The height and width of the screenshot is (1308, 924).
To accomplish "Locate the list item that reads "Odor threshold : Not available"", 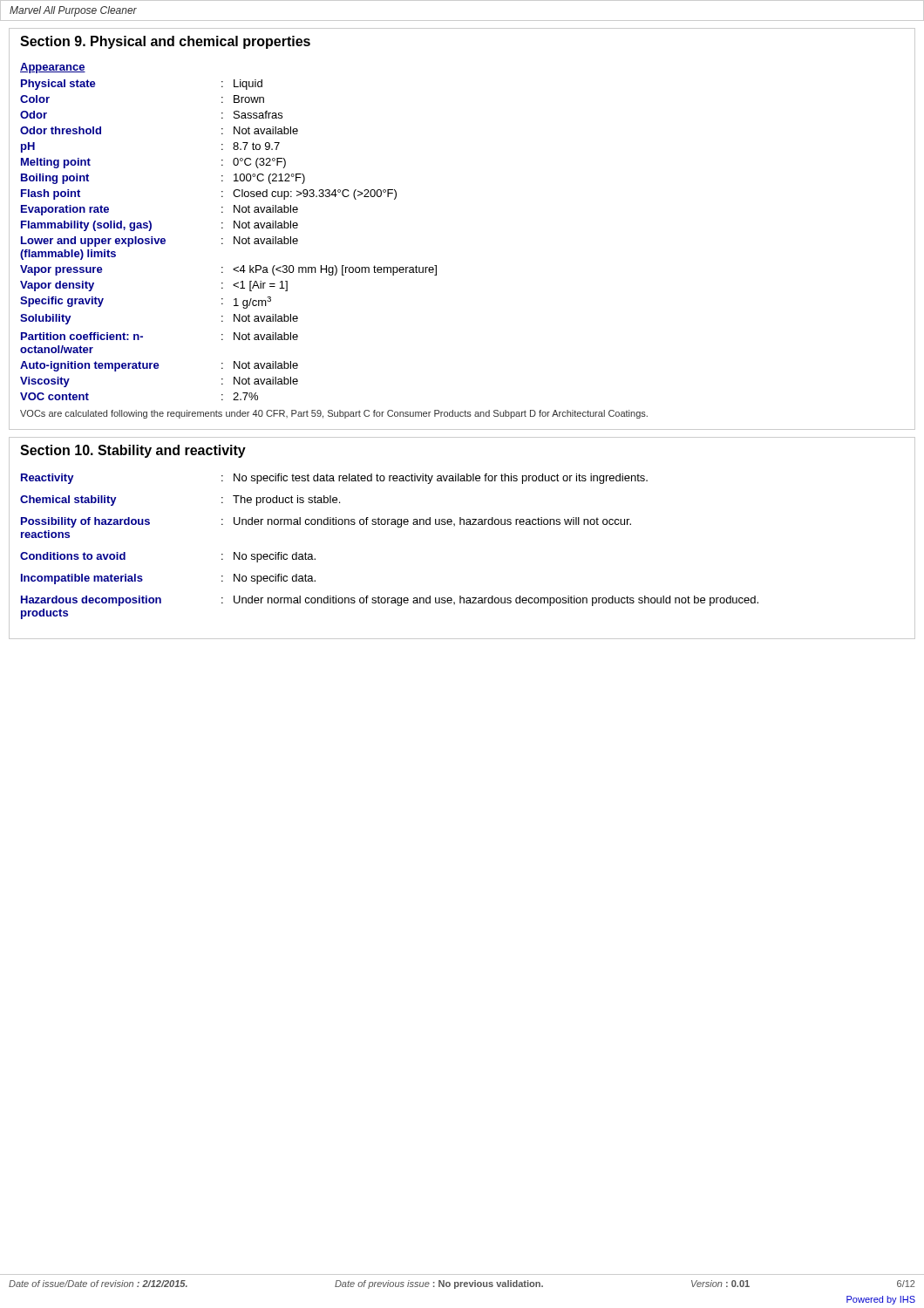I will pyautogui.click(x=57, y=129).
